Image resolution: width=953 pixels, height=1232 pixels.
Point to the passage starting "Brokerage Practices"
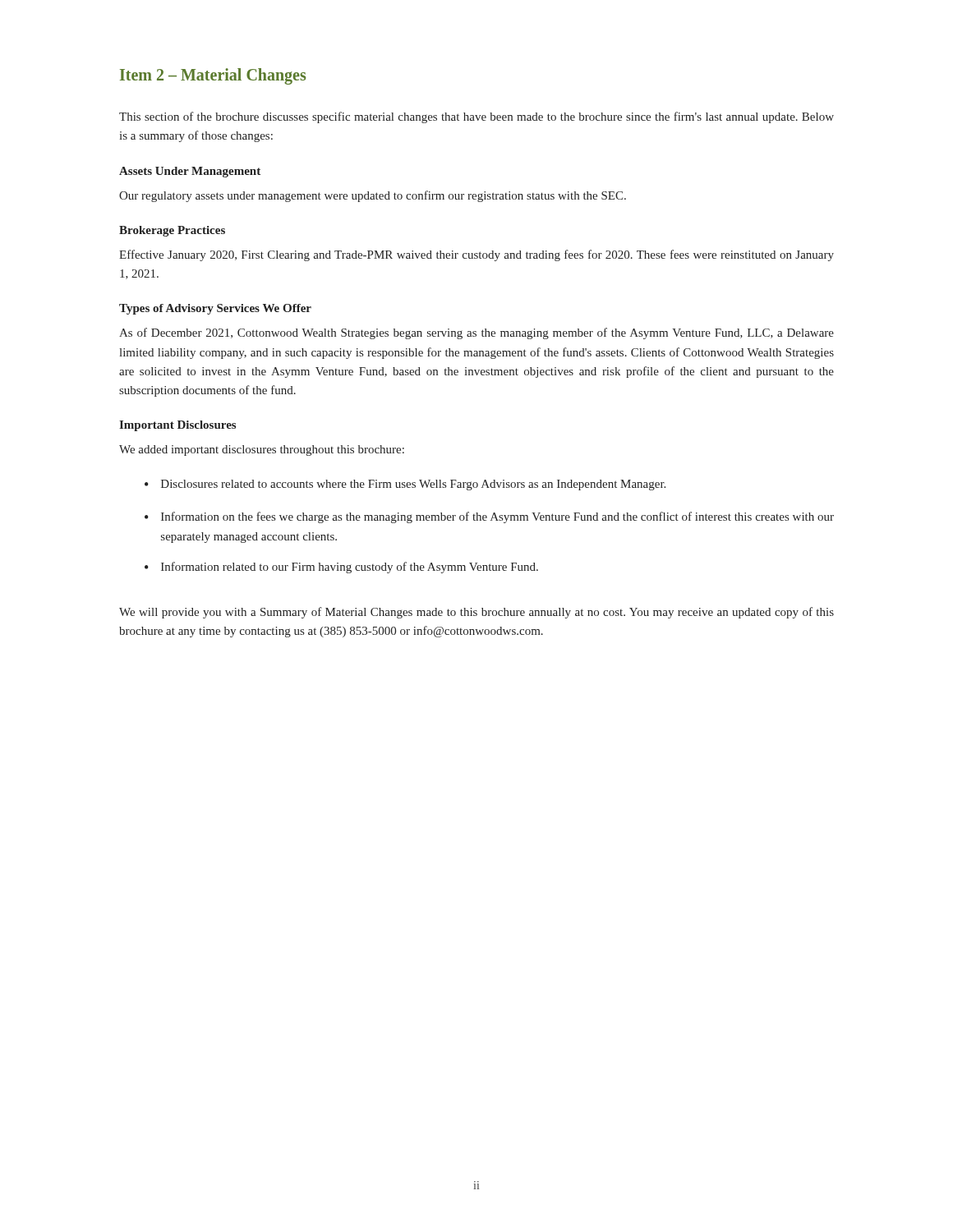(x=172, y=231)
